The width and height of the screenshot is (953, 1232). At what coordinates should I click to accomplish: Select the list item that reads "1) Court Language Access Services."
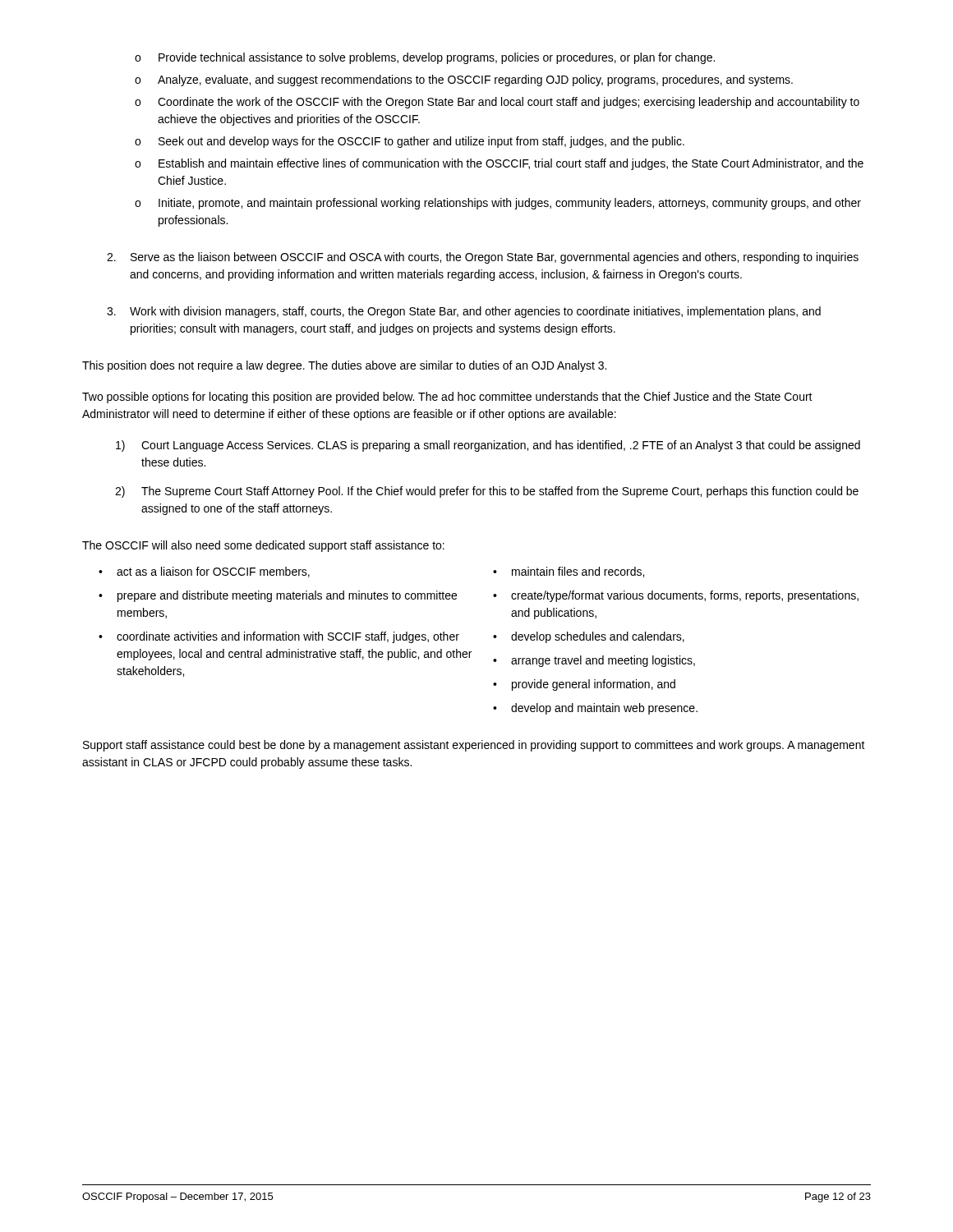pyautogui.click(x=493, y=454)
